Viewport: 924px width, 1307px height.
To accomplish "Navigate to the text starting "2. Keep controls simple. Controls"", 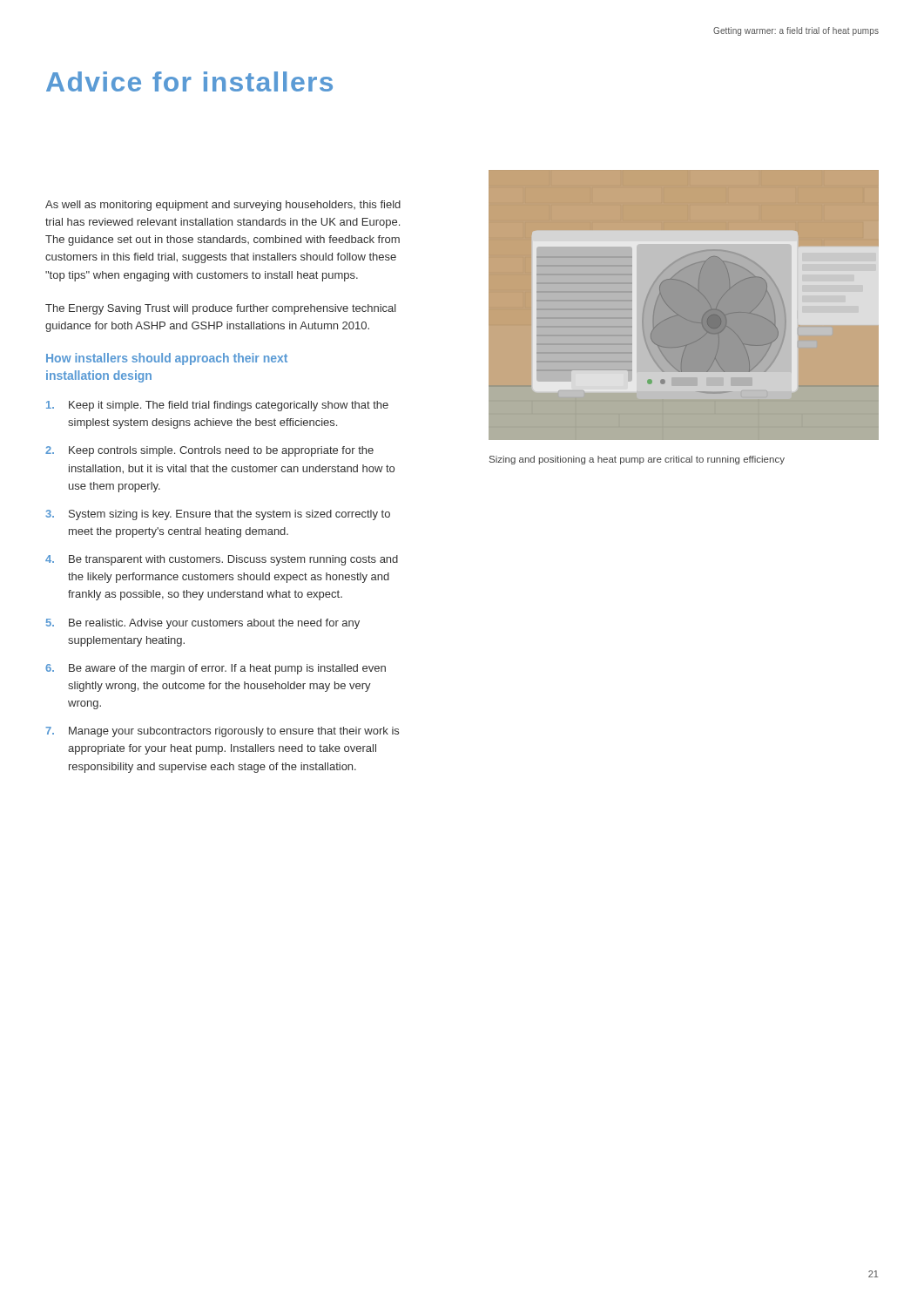I will pyautogui.click(x=224, y=468).
